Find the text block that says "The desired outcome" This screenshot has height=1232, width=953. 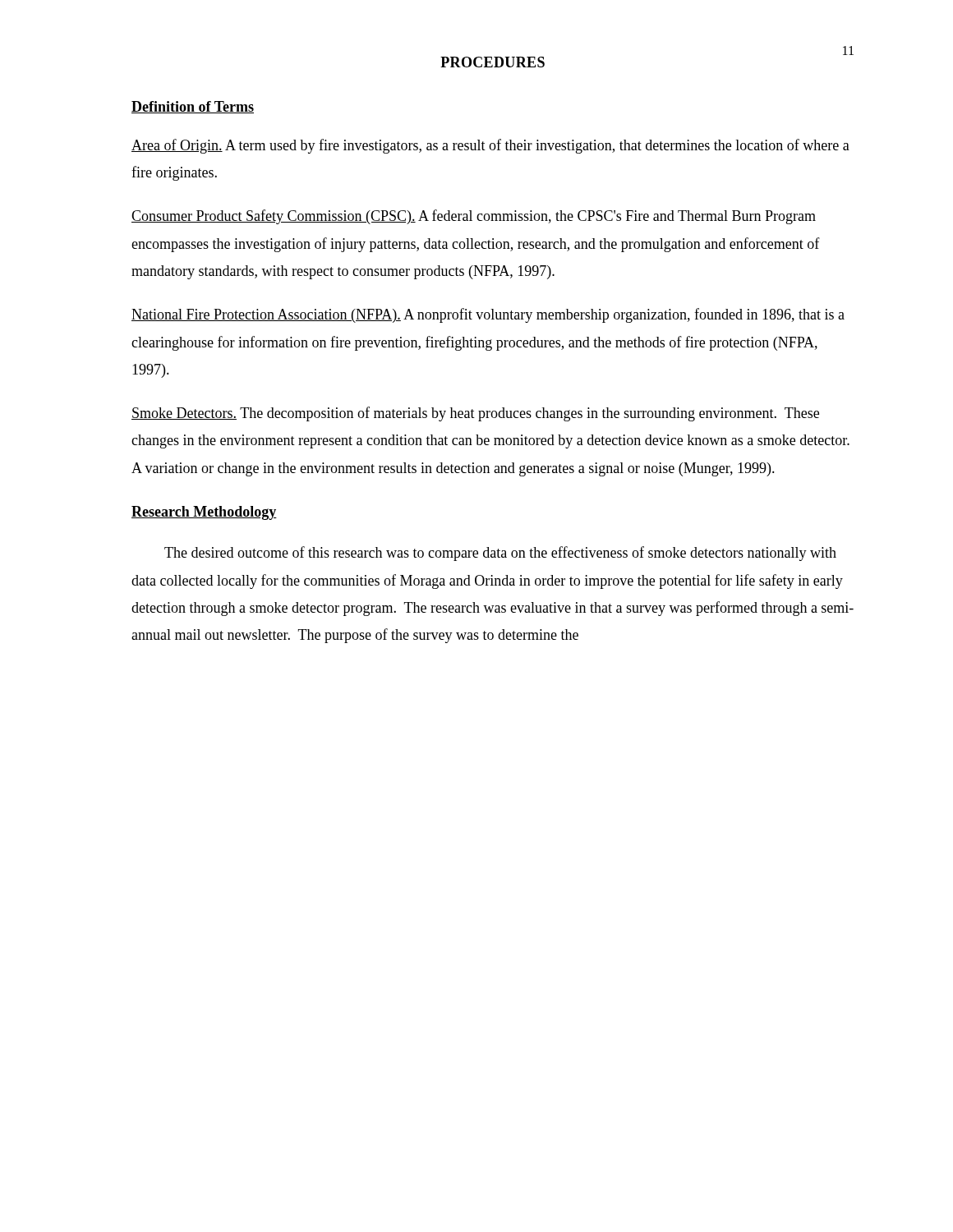coord(493,595)
